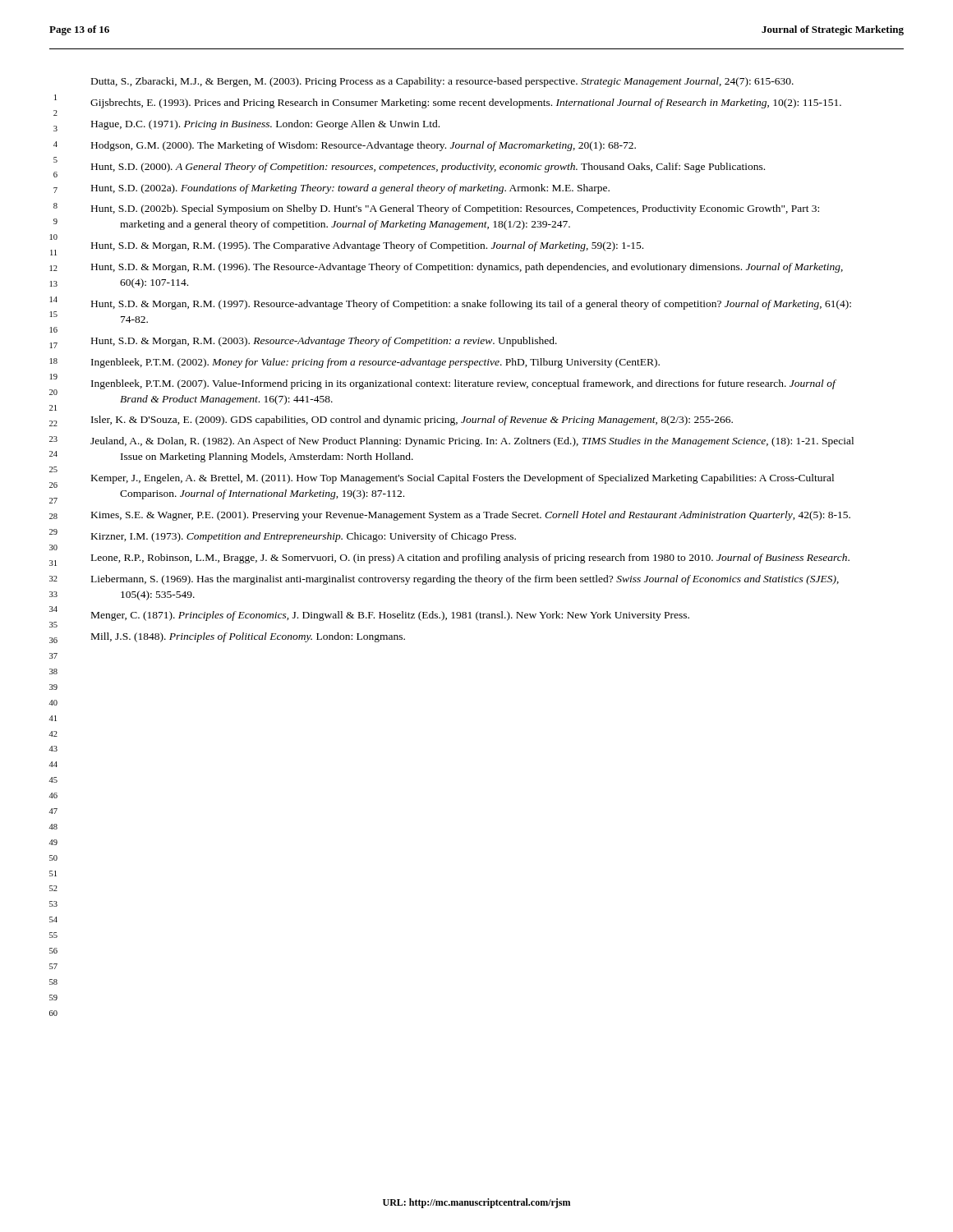The image size is (953, 1232).
Task: Select the list item containing "Dutta, S., Zbaracki, M.J., & Bergen, M. (2003)."
Action: click(442, 81)
